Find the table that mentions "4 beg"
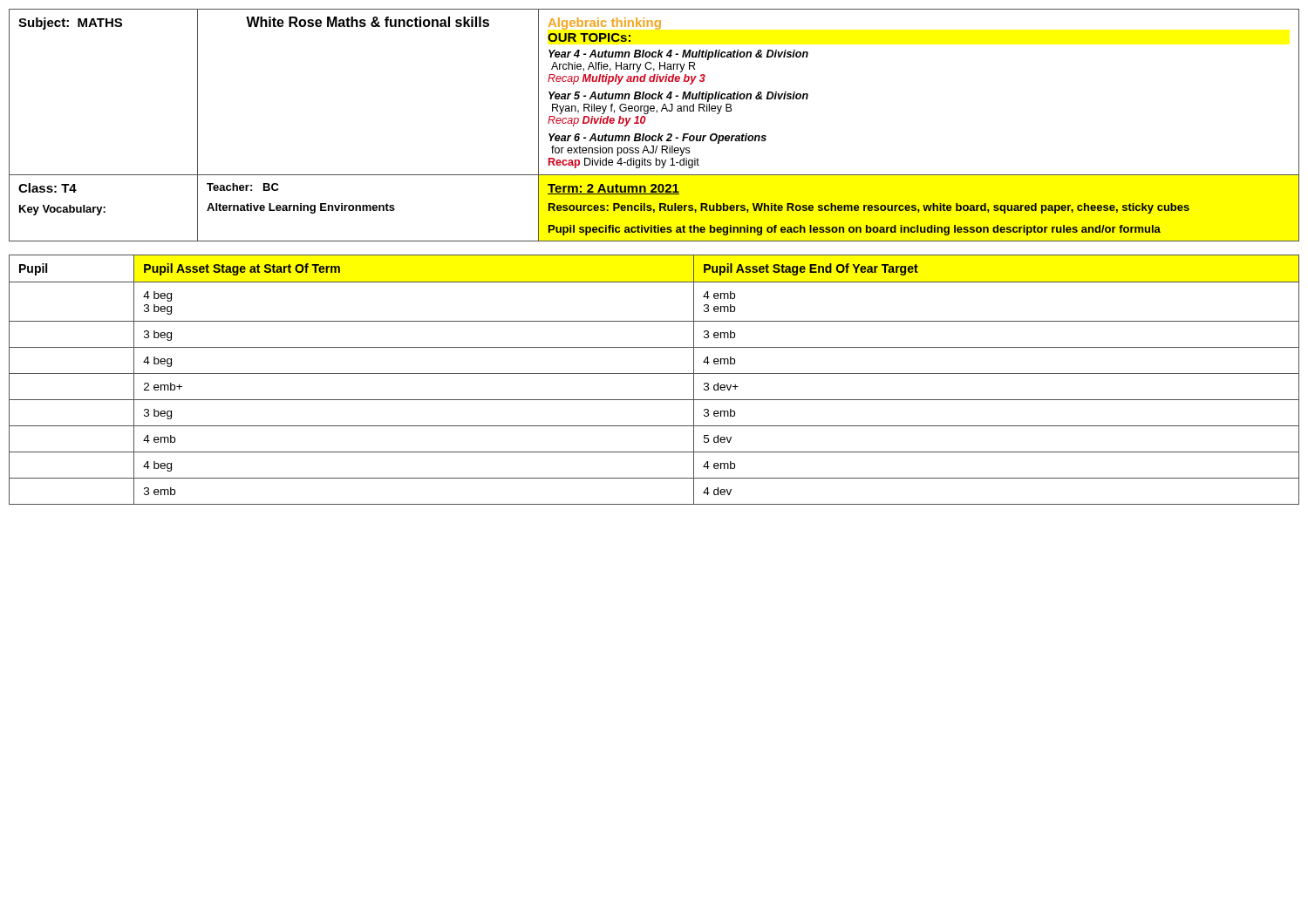The height and width of the screenshot is (924, 1308). point(654,380)
